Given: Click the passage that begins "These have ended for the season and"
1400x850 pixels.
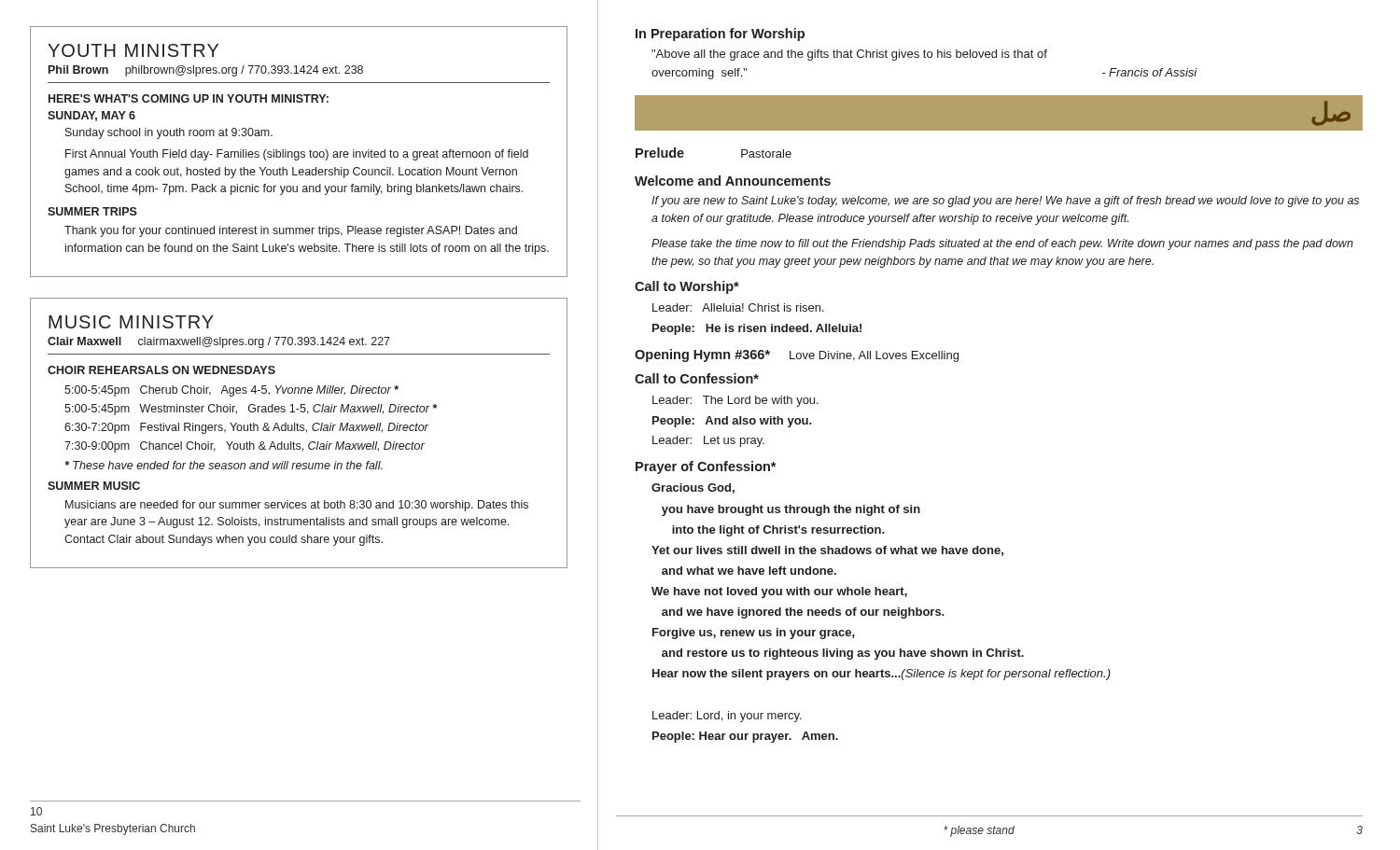Looking at the screenshot, I should 224,465.
